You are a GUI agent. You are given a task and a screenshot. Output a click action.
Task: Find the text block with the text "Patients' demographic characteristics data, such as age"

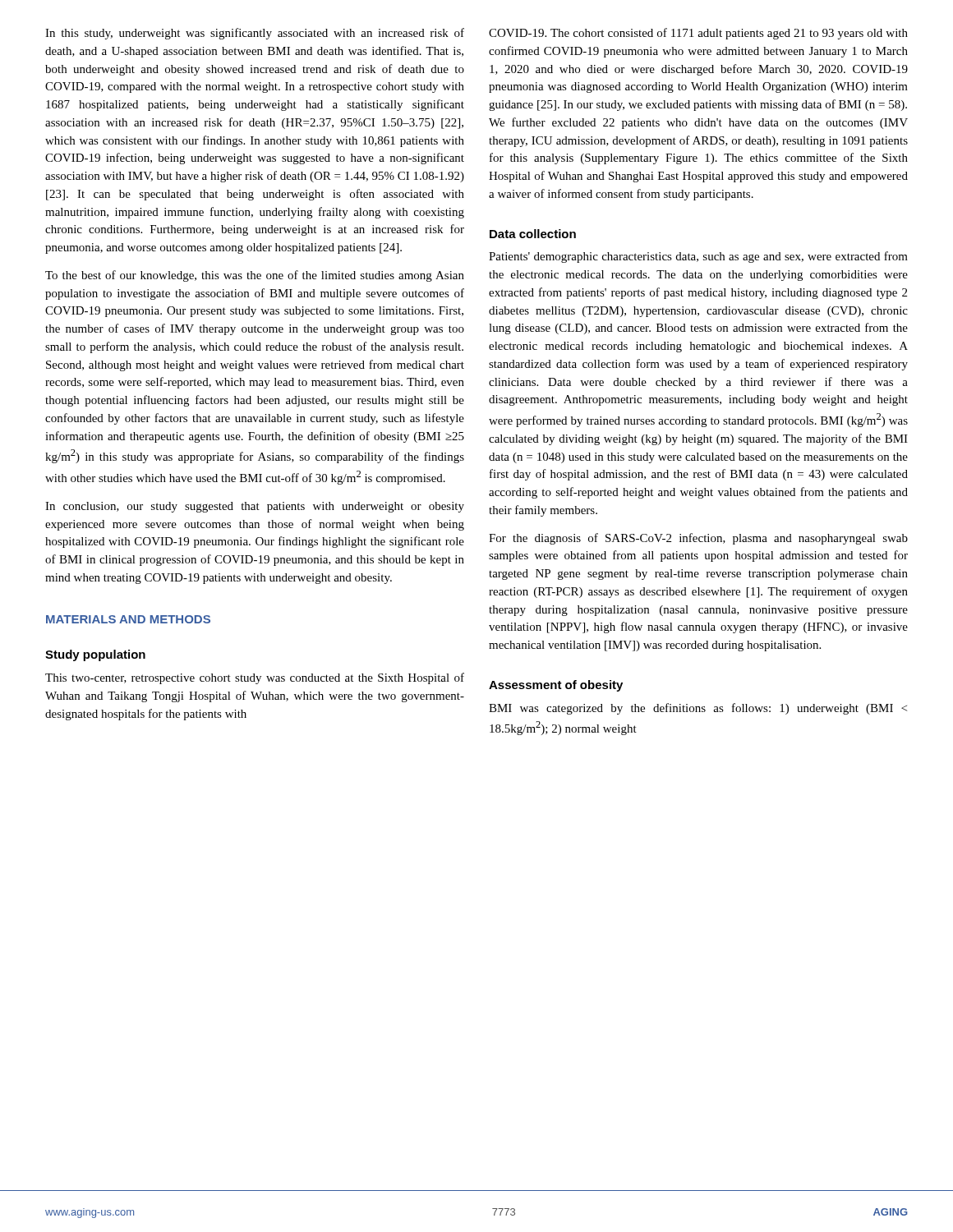pos(698,384)
